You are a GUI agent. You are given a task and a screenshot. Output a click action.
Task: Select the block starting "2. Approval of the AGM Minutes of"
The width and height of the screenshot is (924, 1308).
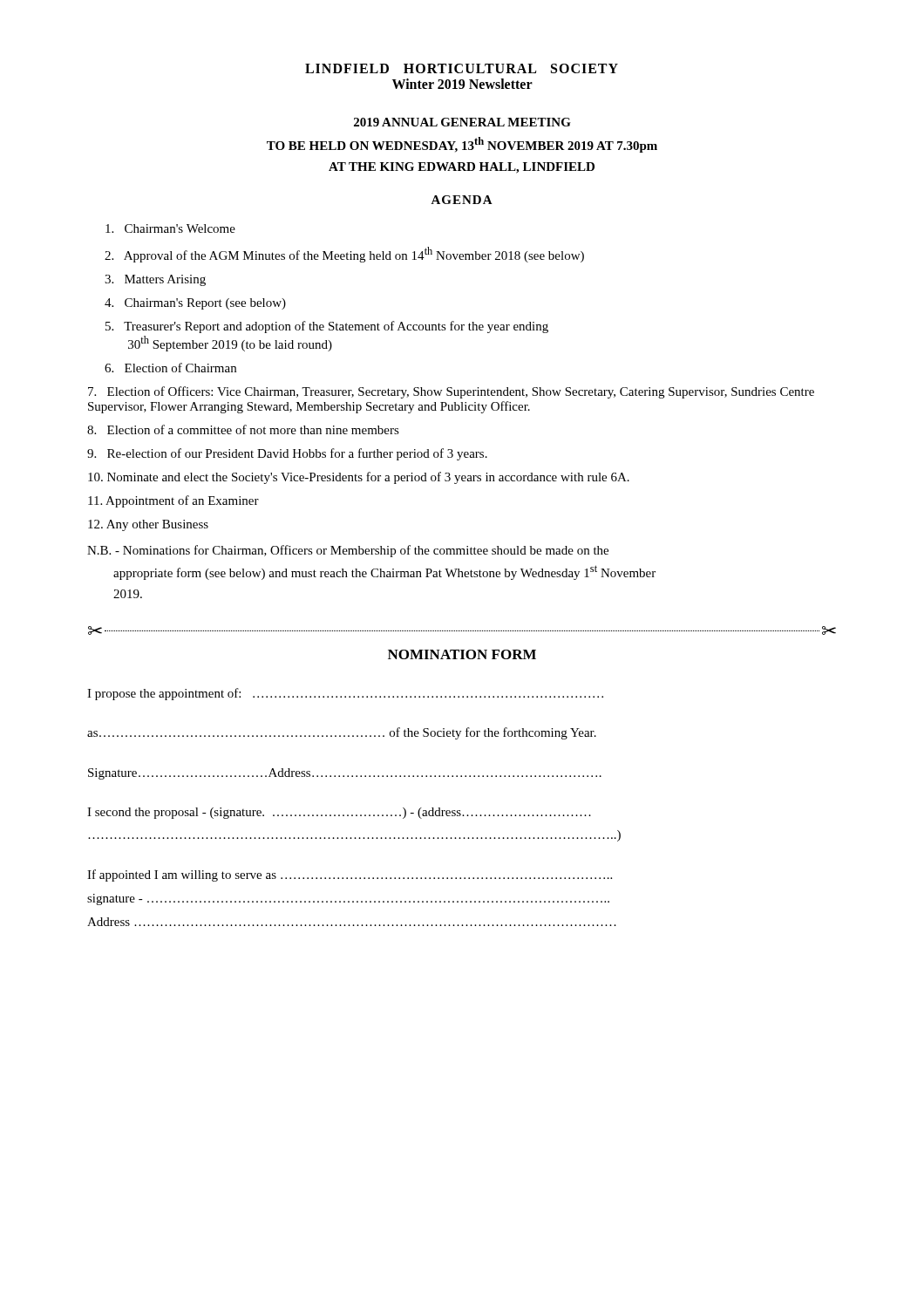click(345, 254)
